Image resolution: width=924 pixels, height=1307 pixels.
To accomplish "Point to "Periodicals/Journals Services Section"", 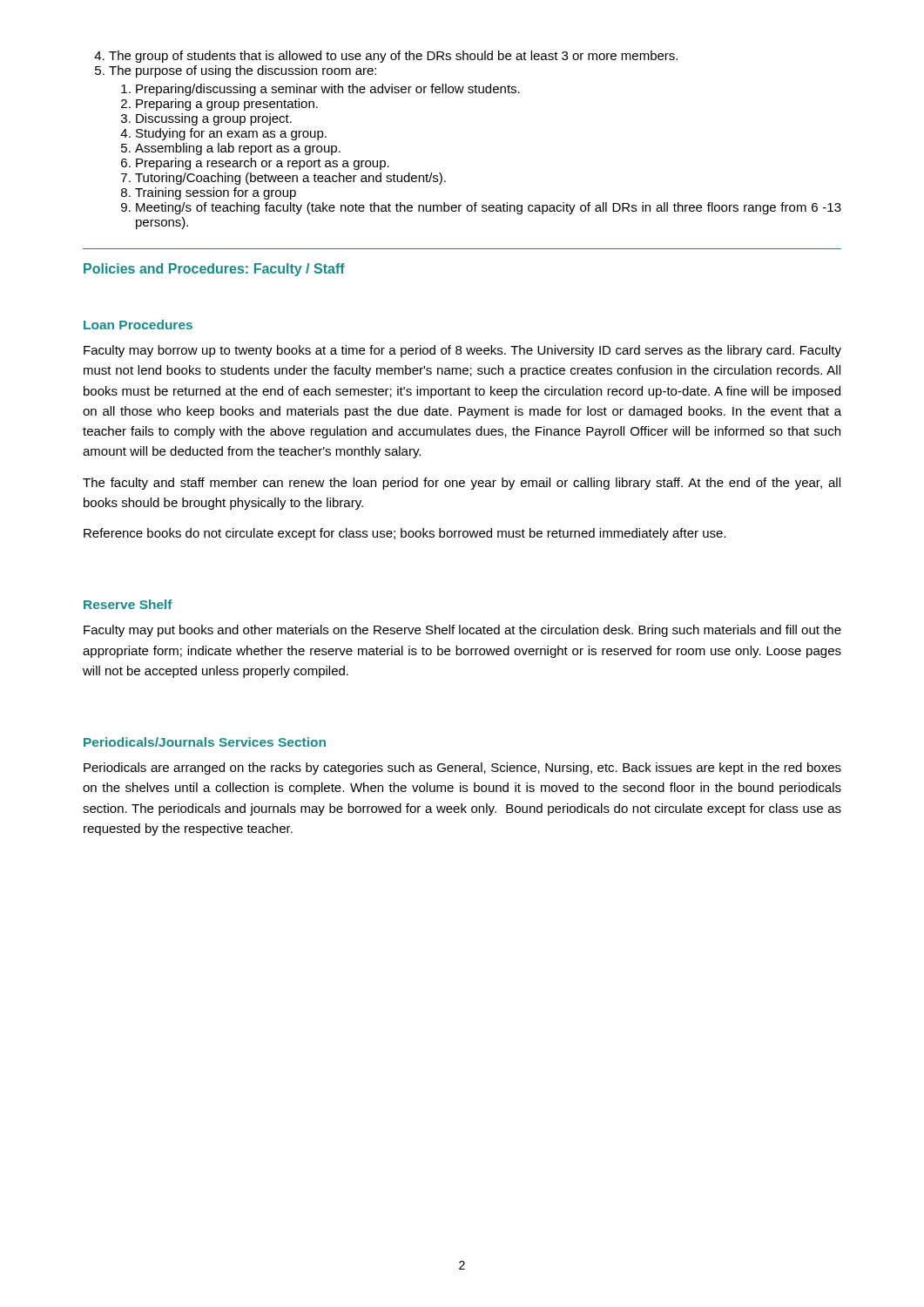I will [x=205, y=742].
